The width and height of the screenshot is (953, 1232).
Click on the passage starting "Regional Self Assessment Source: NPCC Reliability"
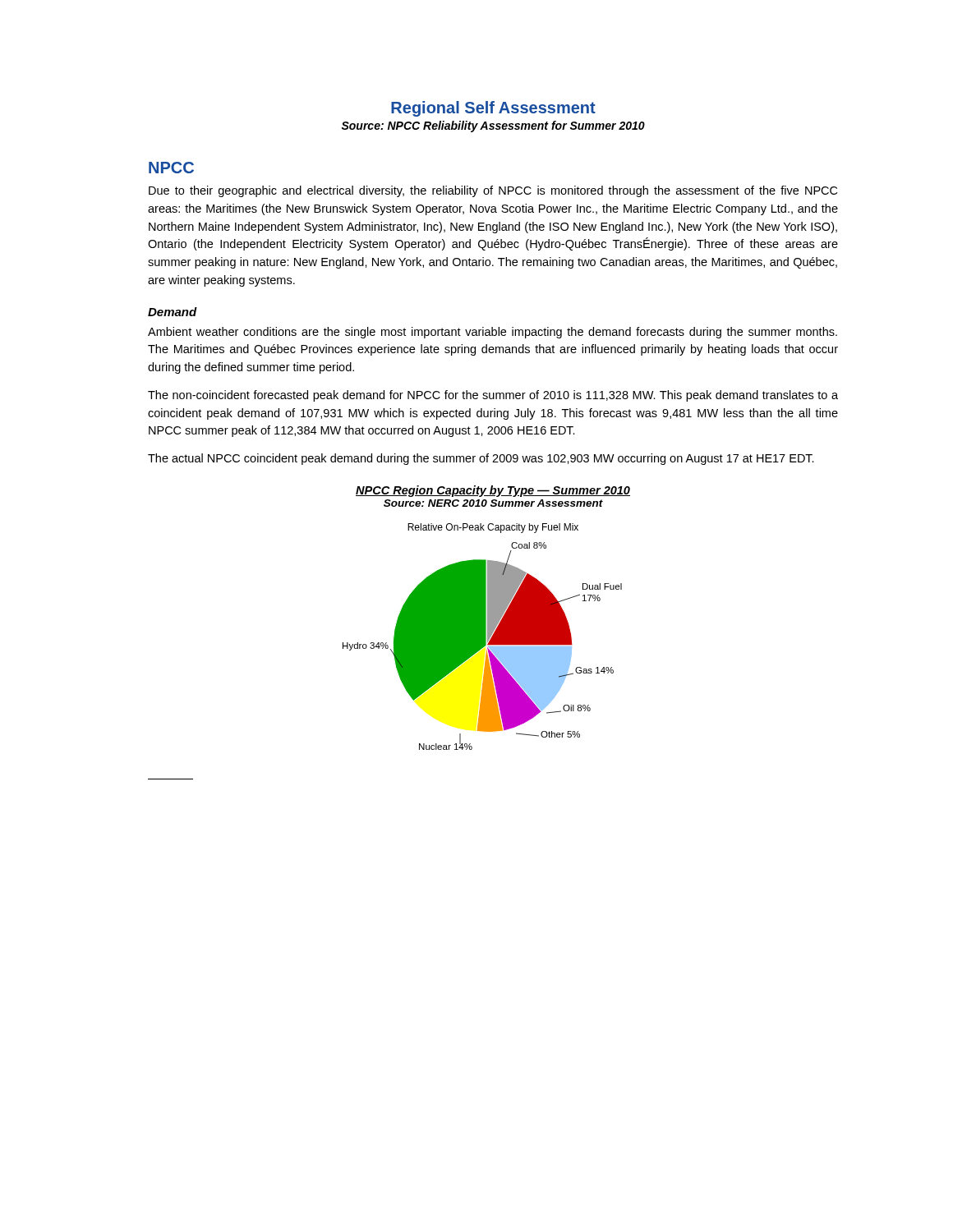[493, 115]
